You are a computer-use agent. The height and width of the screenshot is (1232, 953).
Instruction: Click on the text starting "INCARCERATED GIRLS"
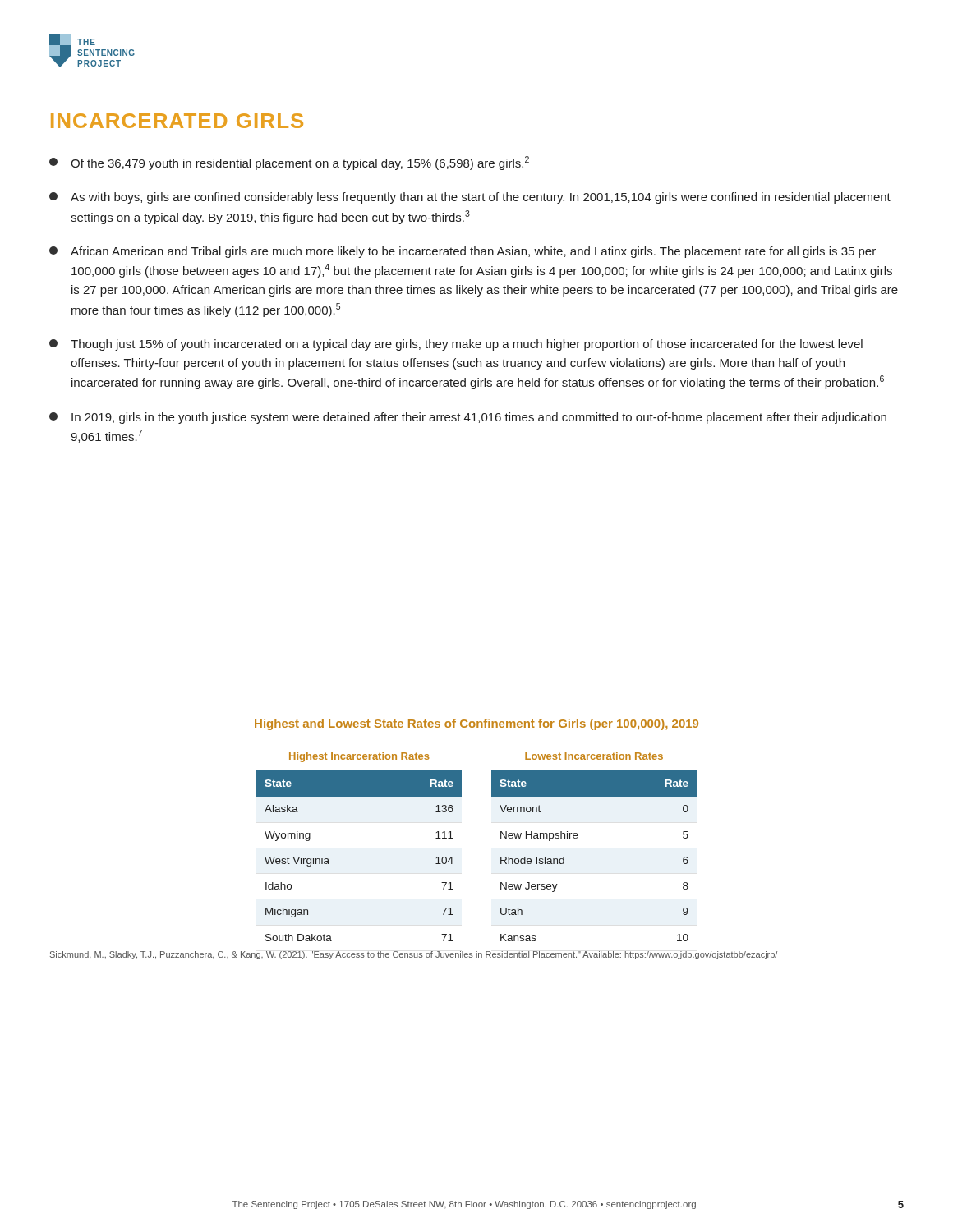pyautogui.click(x=177, y=121)
